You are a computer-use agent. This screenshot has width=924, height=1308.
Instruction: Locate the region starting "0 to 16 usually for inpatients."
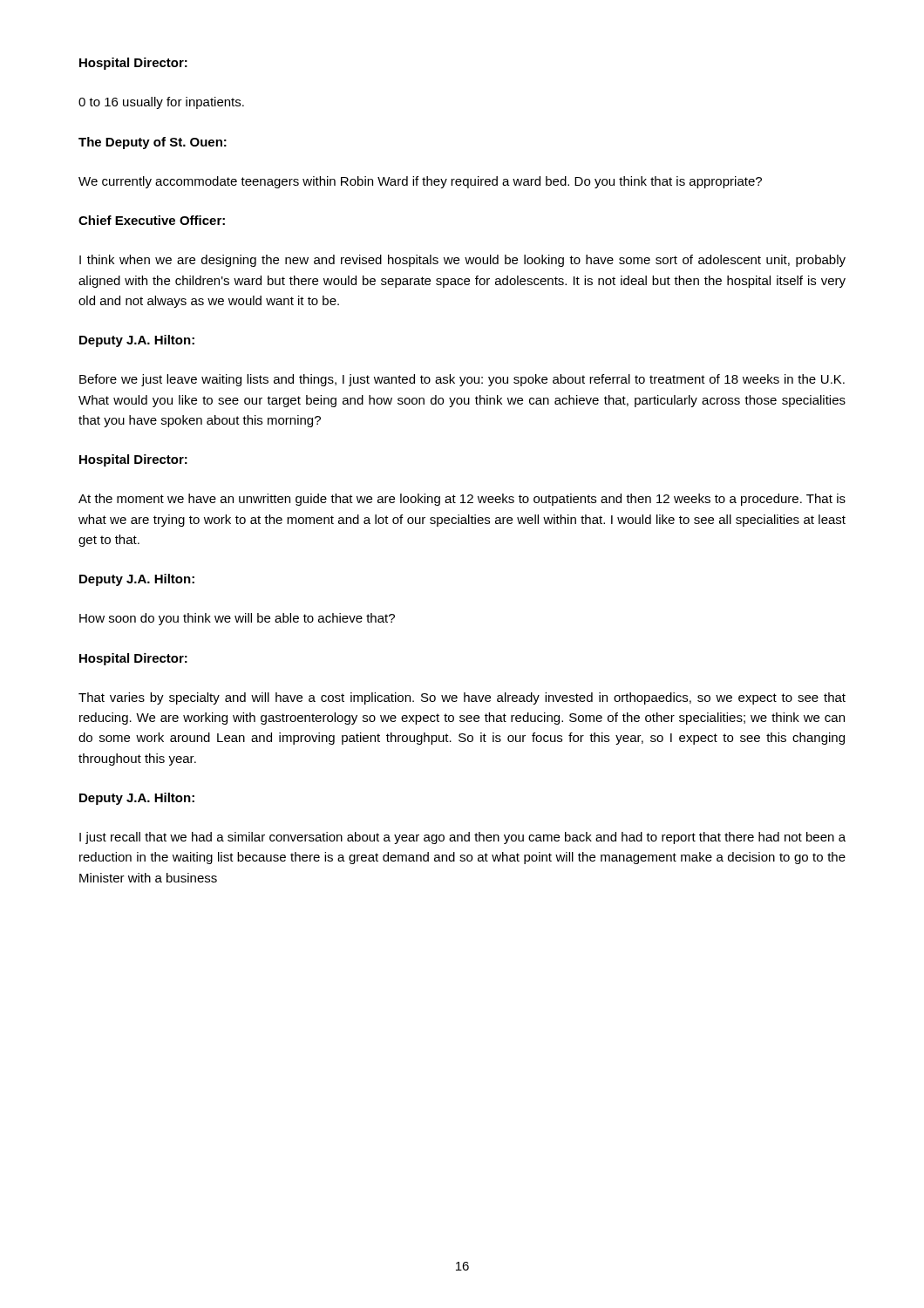point(161,103)
